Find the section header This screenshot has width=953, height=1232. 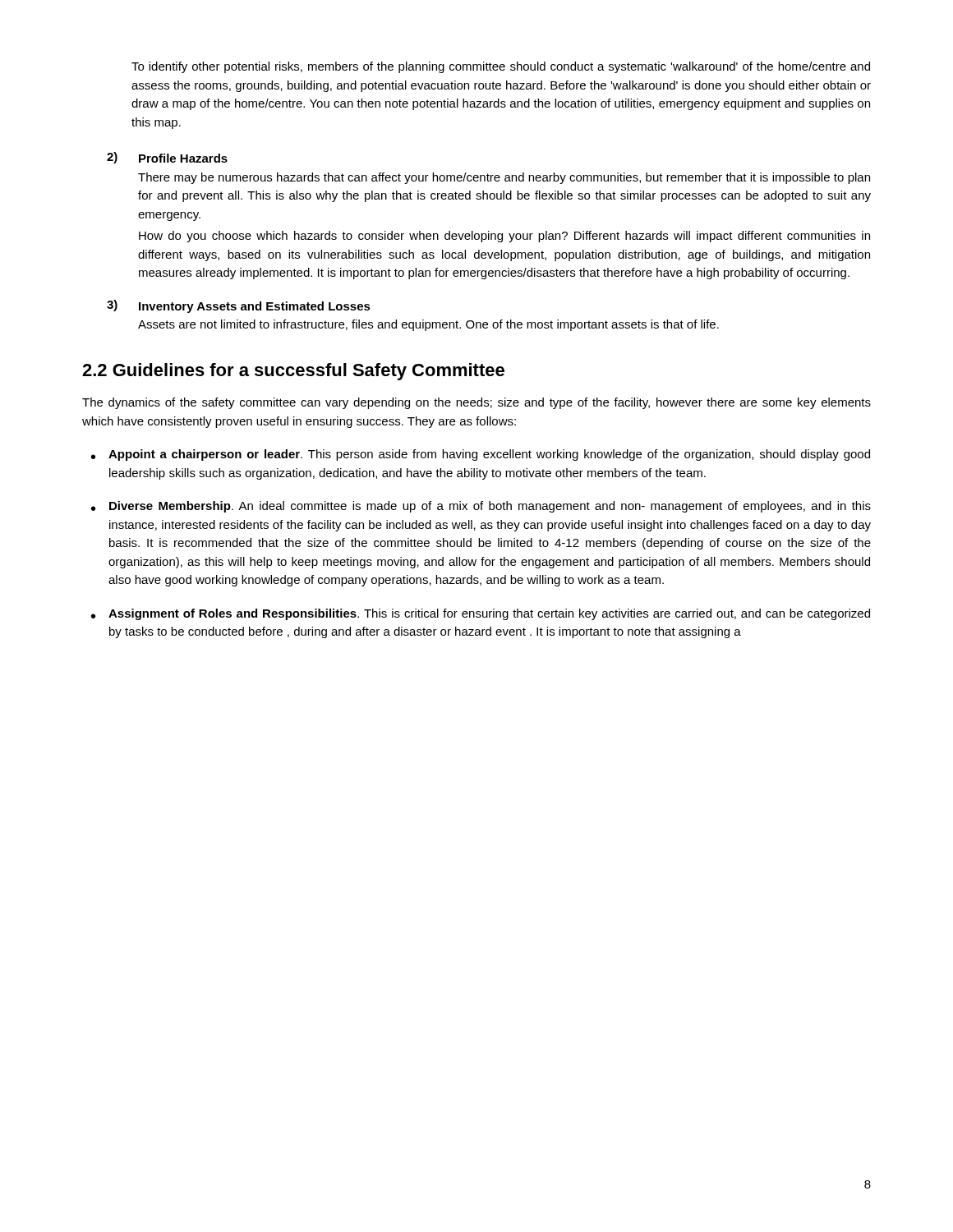(x=294, y=370)
